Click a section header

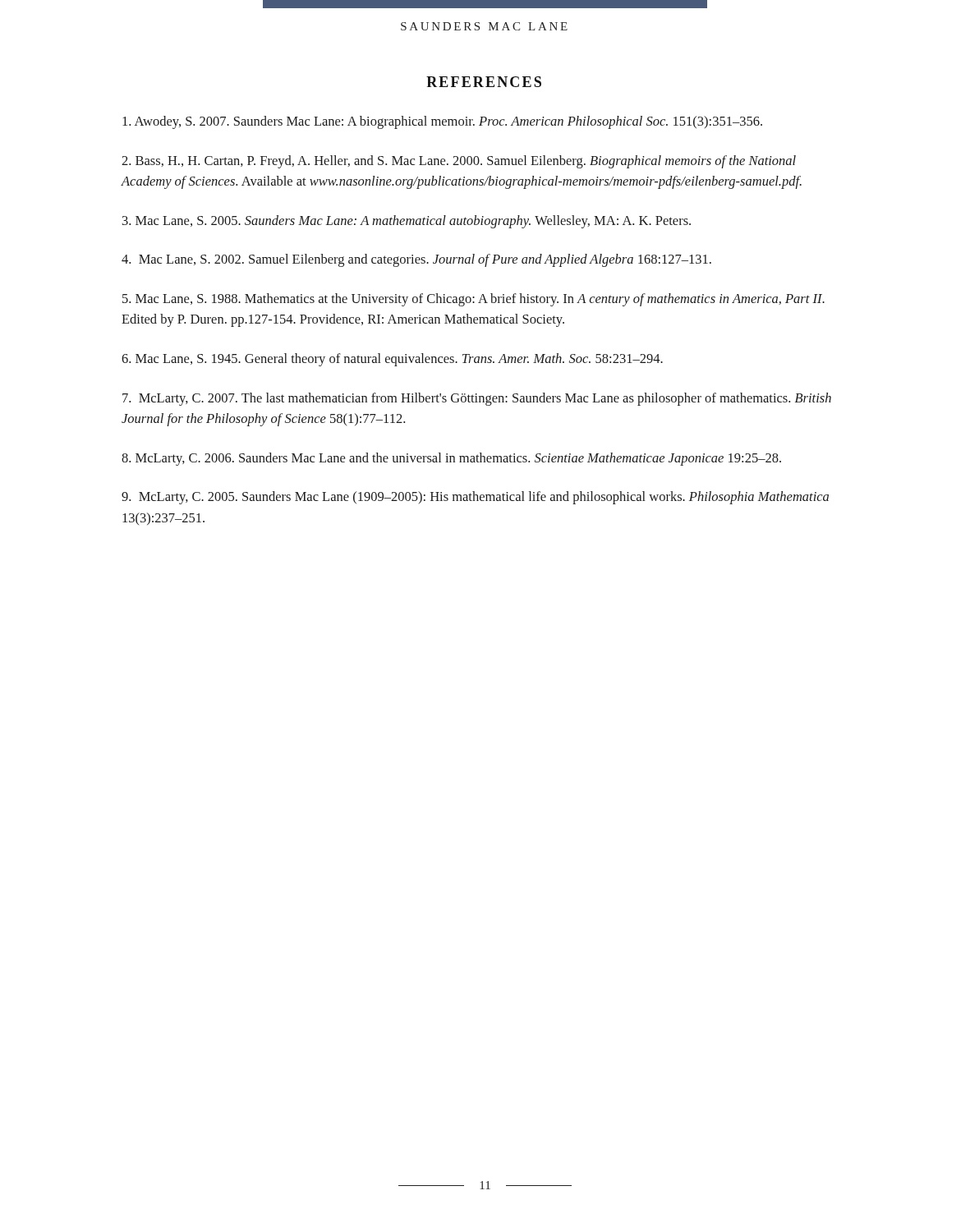[x=485, y=82]
